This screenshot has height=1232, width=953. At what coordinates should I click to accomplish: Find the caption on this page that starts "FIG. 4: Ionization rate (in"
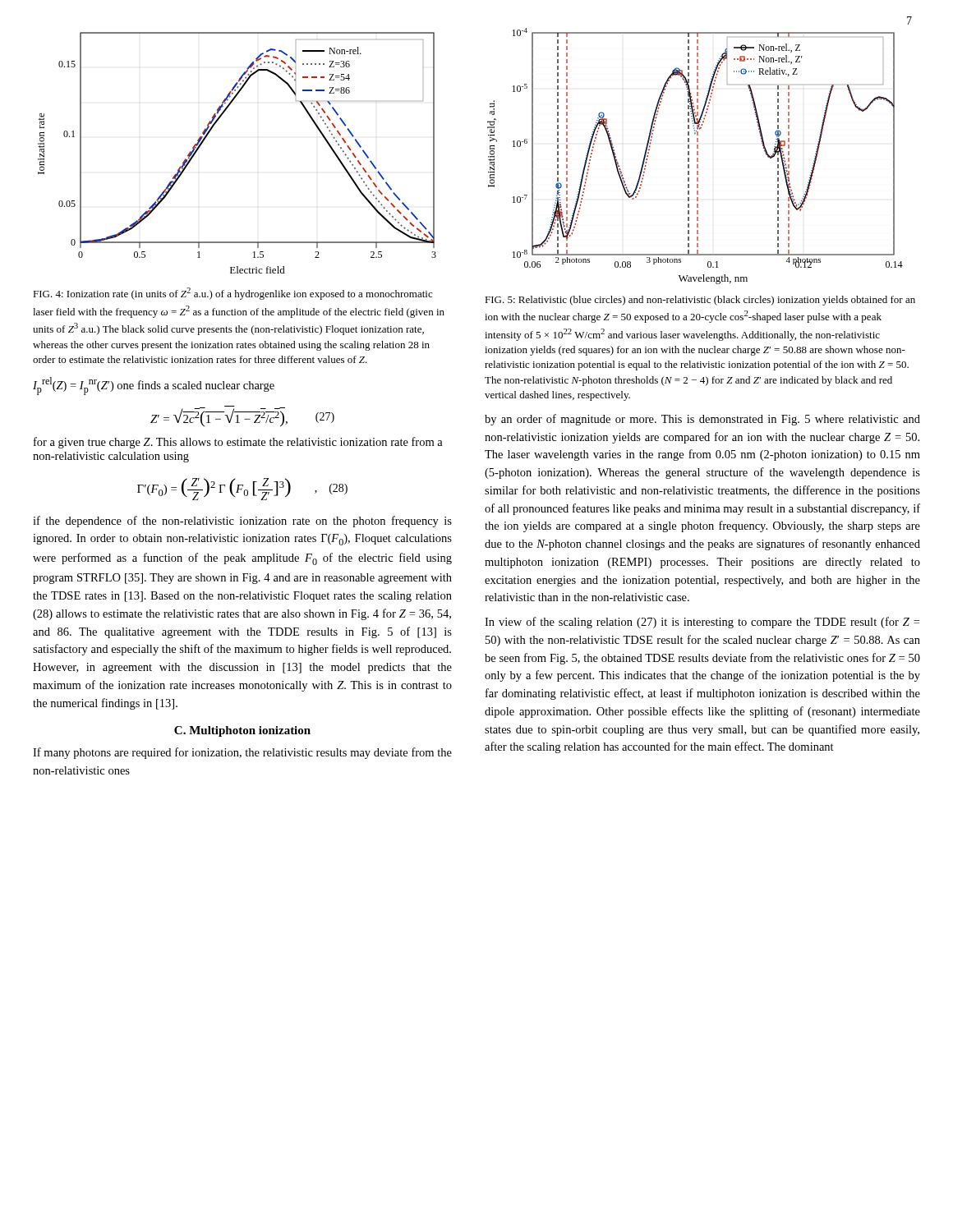239,325
